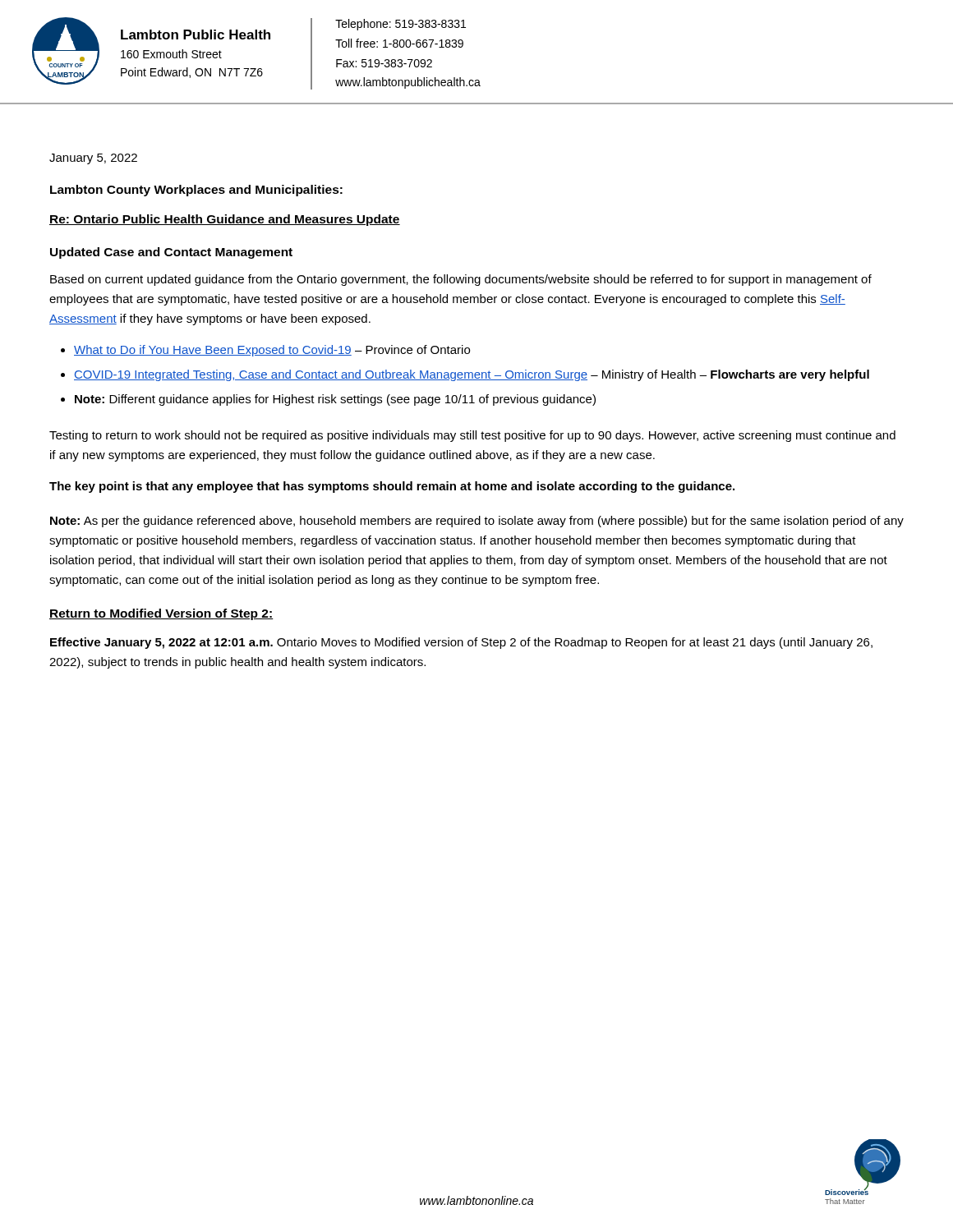Where is the passage that starts "Based on current updated guidance from the"?
953x1232 pixels.
point(460,299)
